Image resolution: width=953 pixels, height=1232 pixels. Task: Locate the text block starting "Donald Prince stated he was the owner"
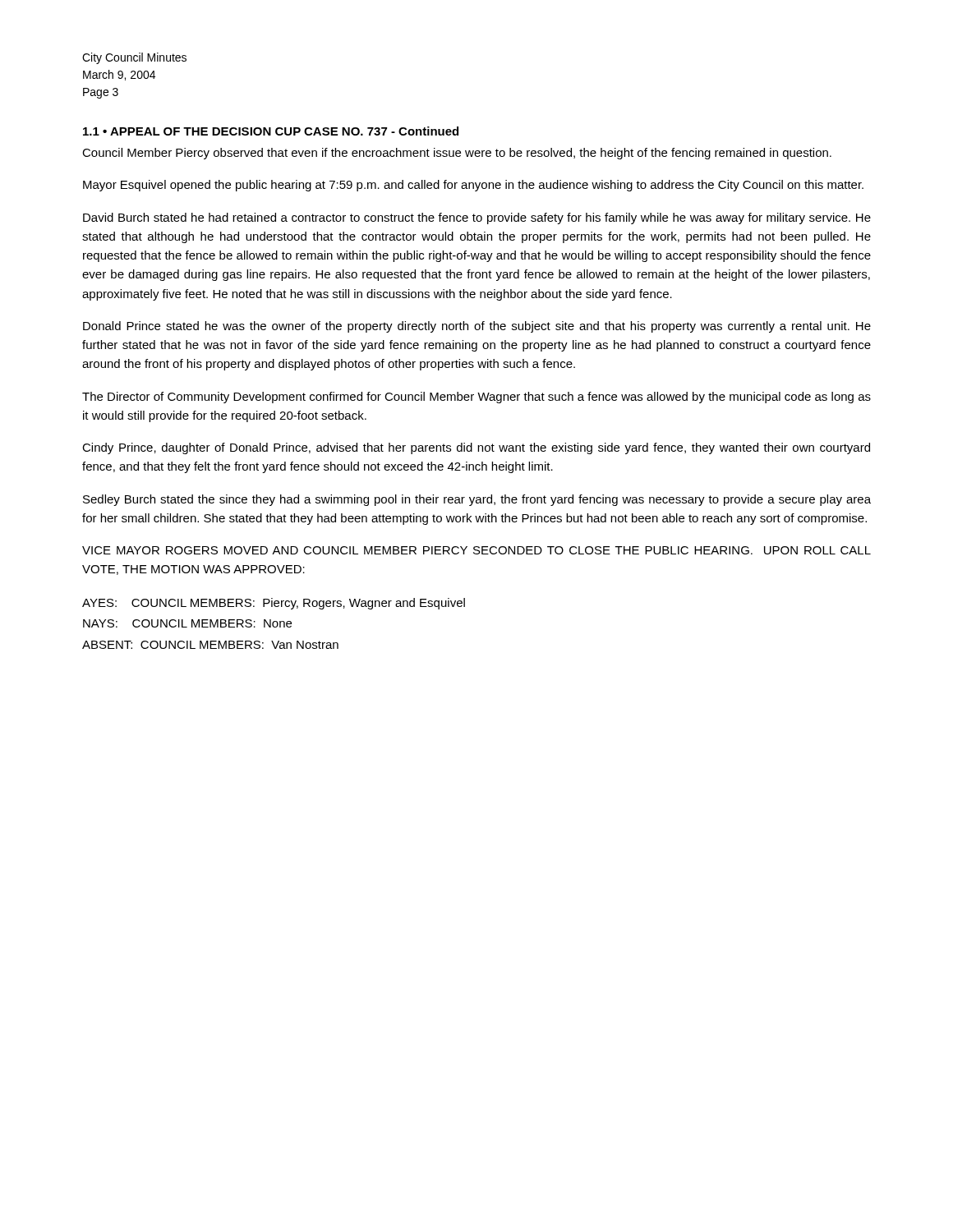476,345
